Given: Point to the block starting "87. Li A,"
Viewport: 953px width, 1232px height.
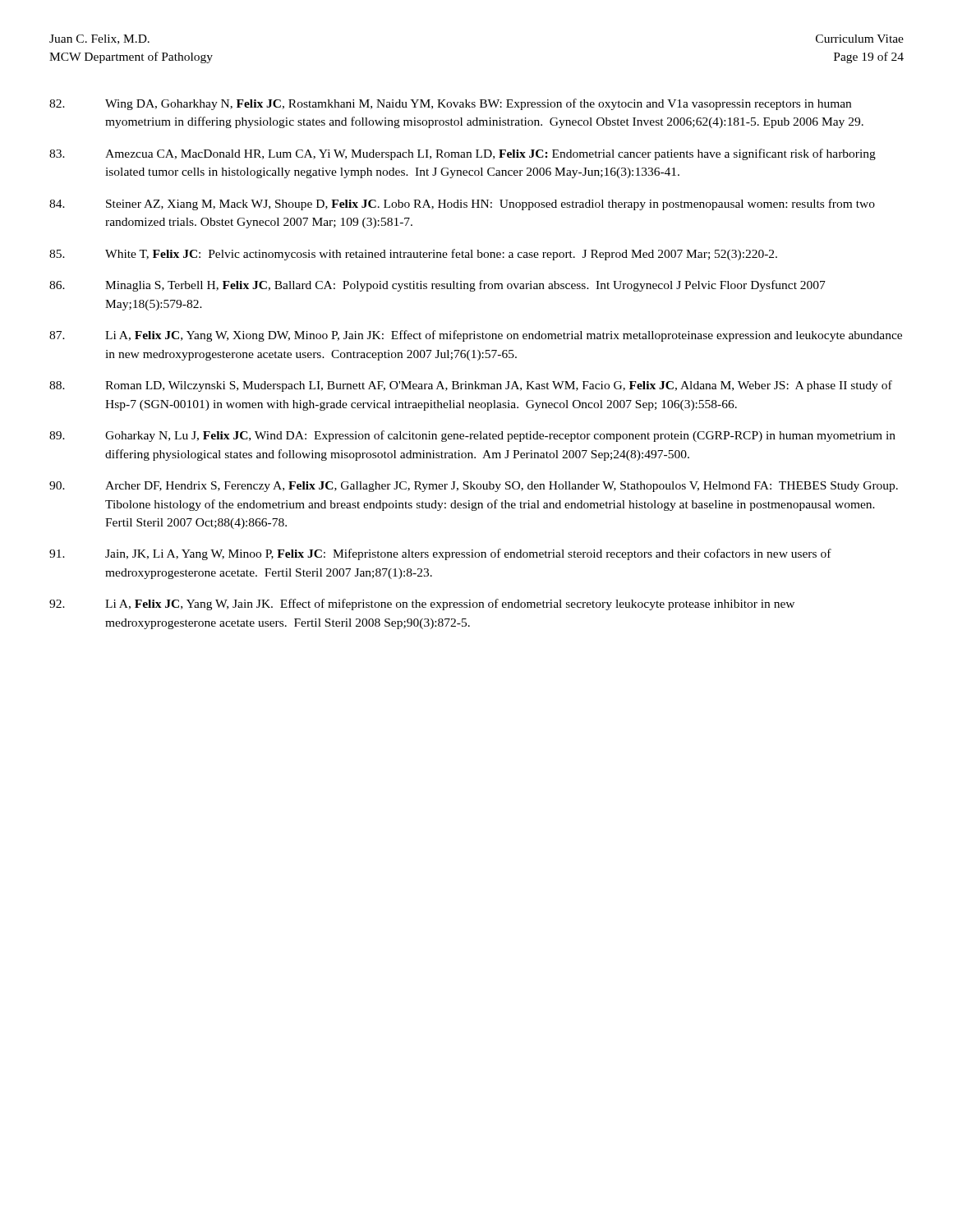Looking at the screenshot, I should [x=476, y=345].
